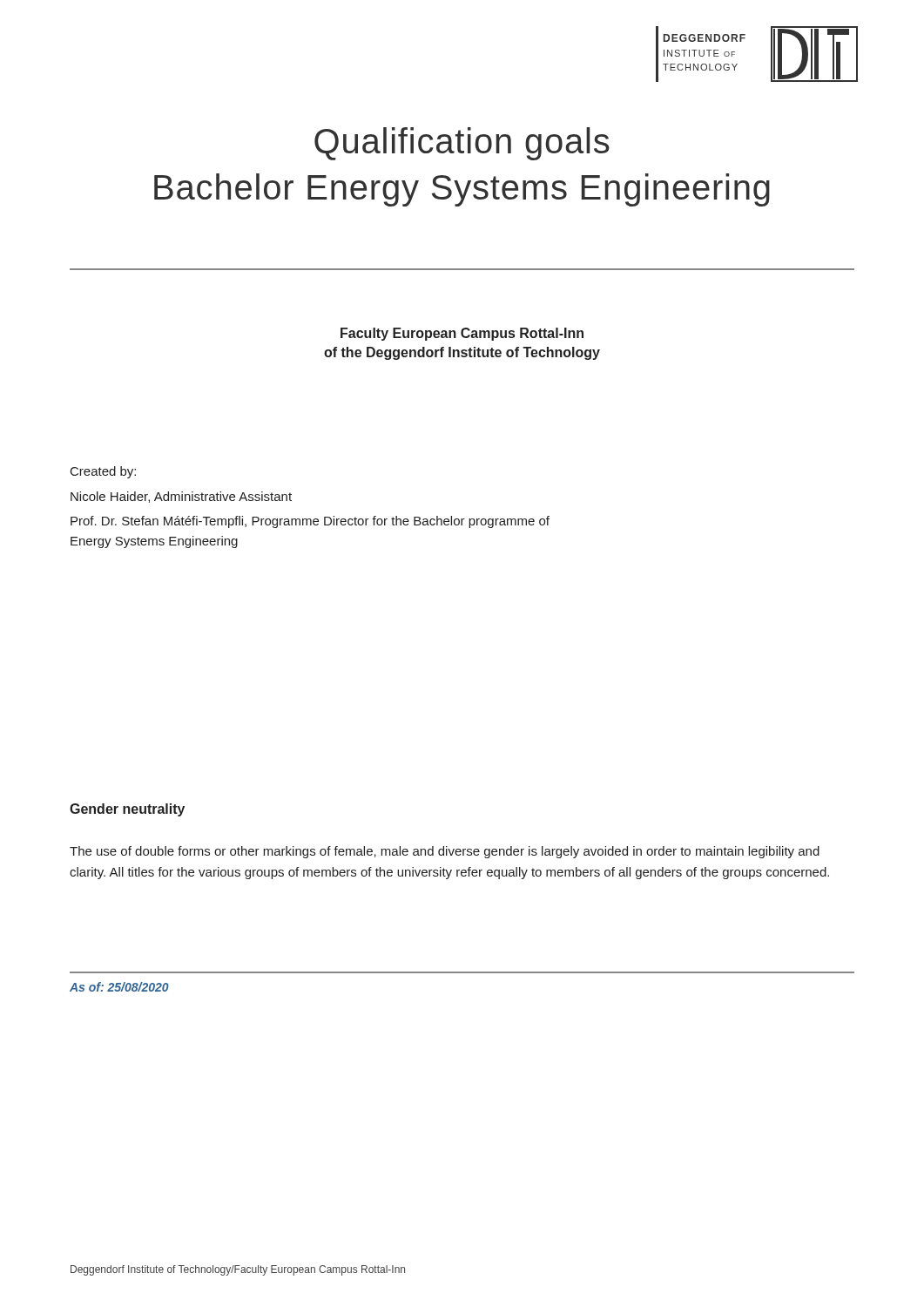Click on the logo
The image size is (924, 1307).
[x=769, y=54]
